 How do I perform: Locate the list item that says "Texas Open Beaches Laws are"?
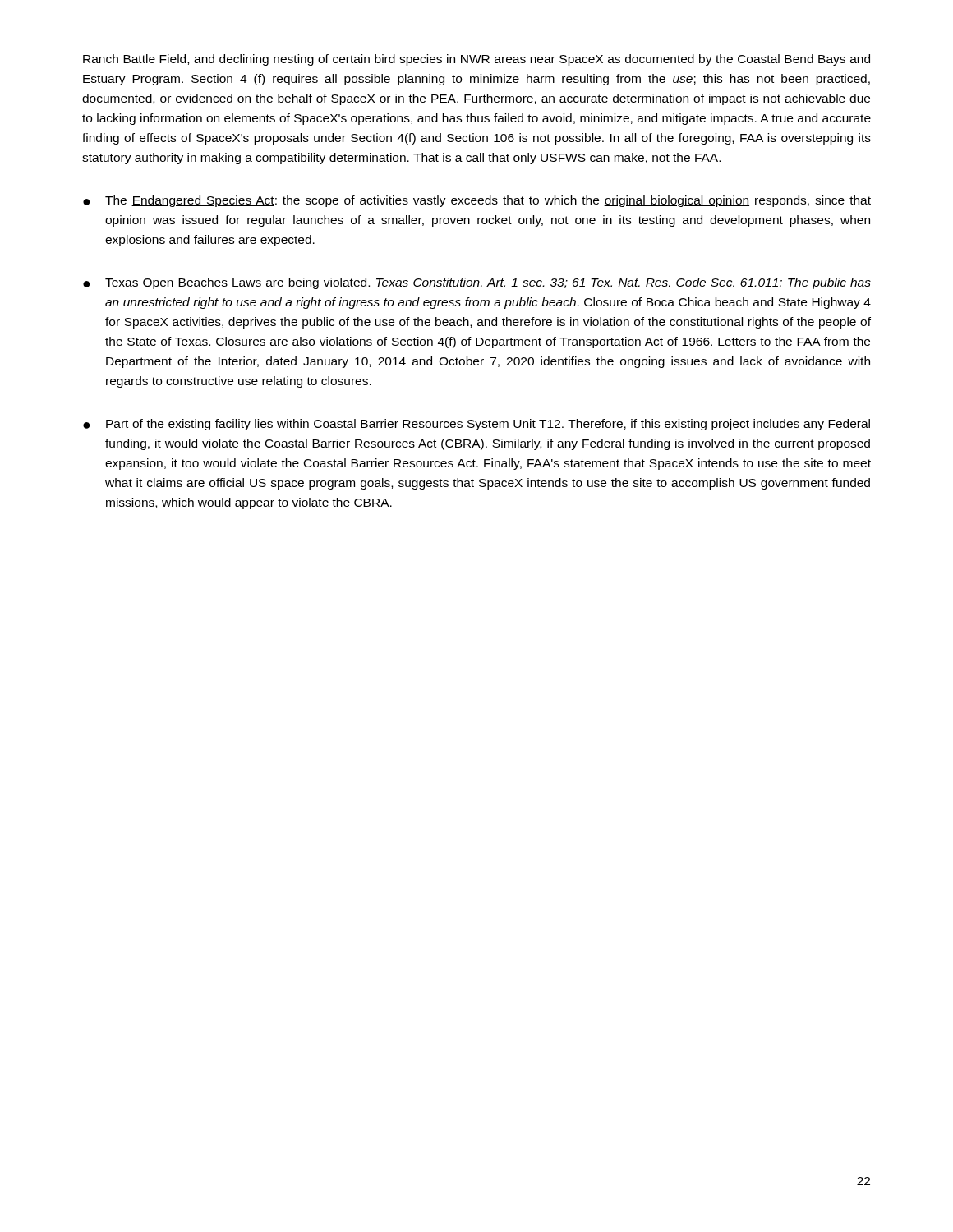(488, 332)
